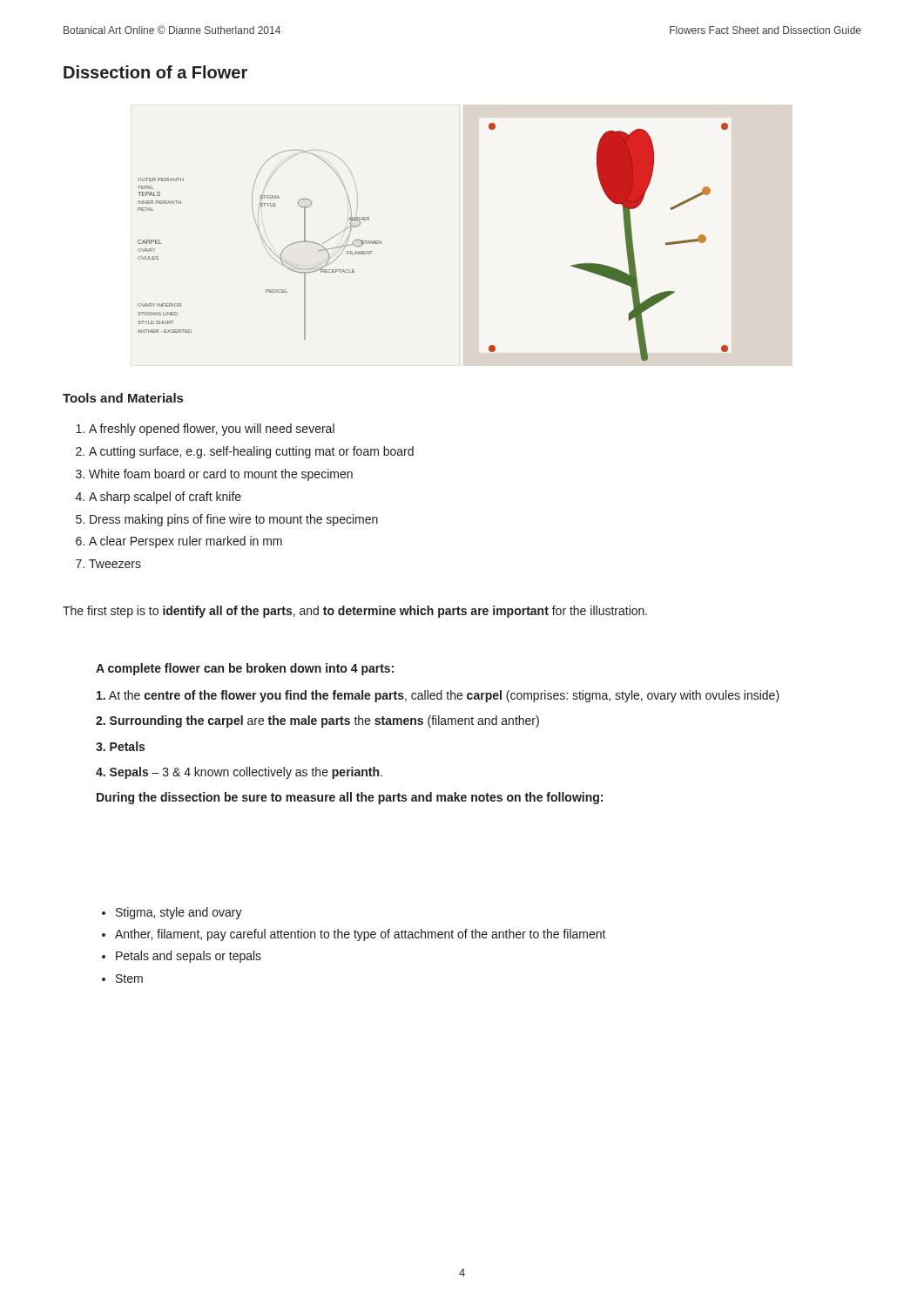Select the text block containing "The first step is to identify all of"
The height and width of the screenshot is (1307, 924).
pyautogui.click(x=355, y=611)
